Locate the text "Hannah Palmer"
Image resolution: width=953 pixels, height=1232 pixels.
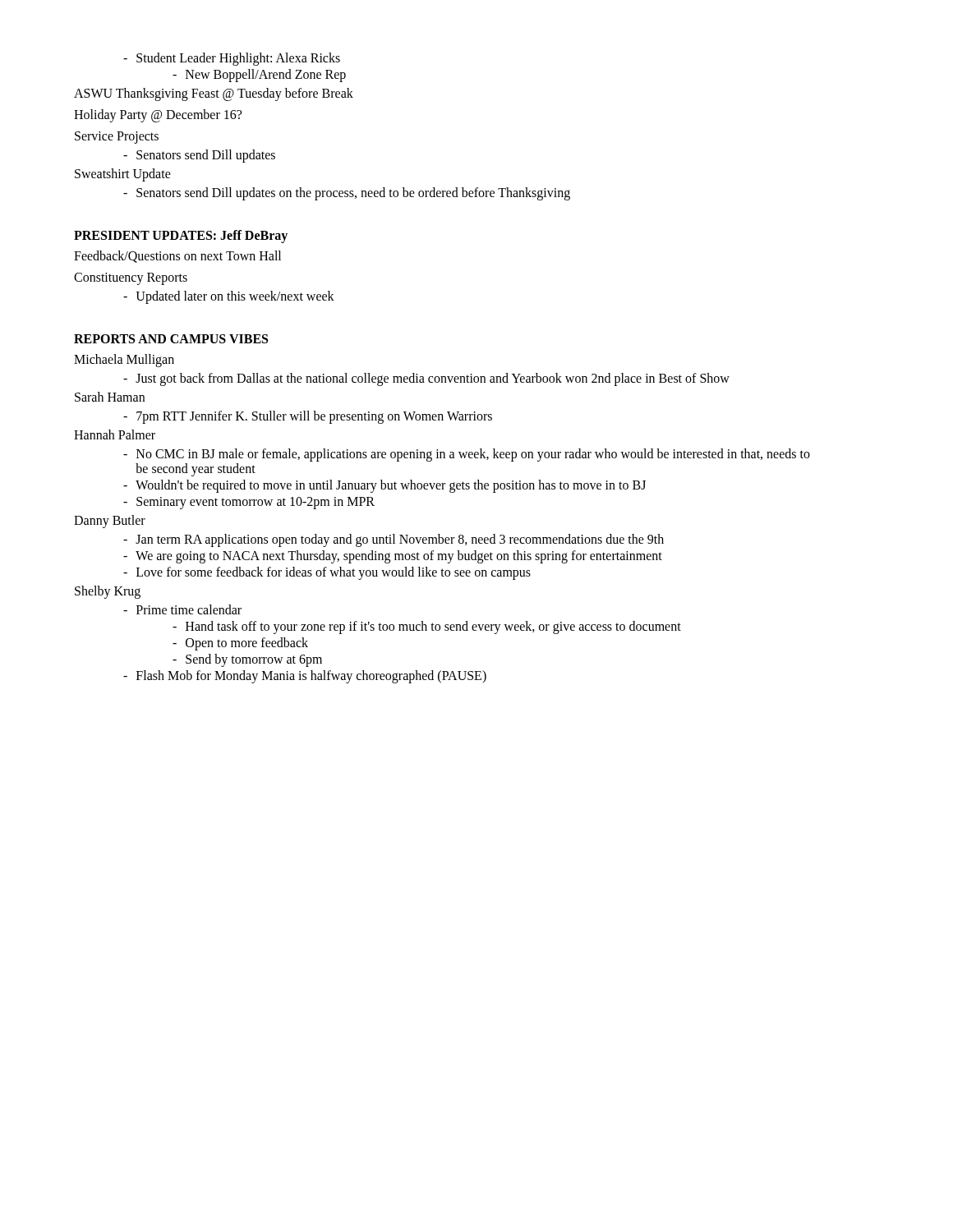click(115, 435)
